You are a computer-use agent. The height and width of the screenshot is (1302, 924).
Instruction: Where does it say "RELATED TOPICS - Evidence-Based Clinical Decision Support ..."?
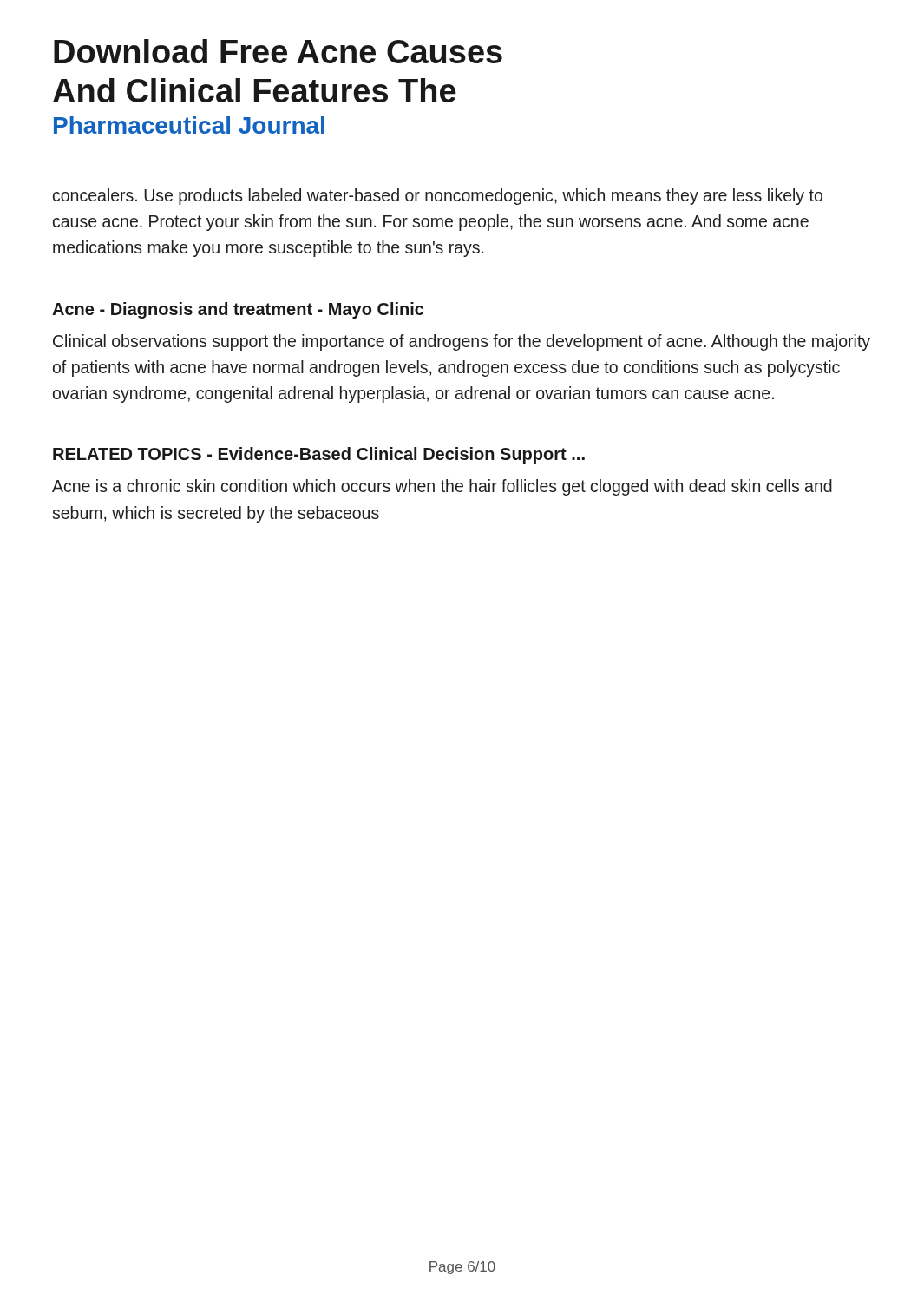click(319, 454)
